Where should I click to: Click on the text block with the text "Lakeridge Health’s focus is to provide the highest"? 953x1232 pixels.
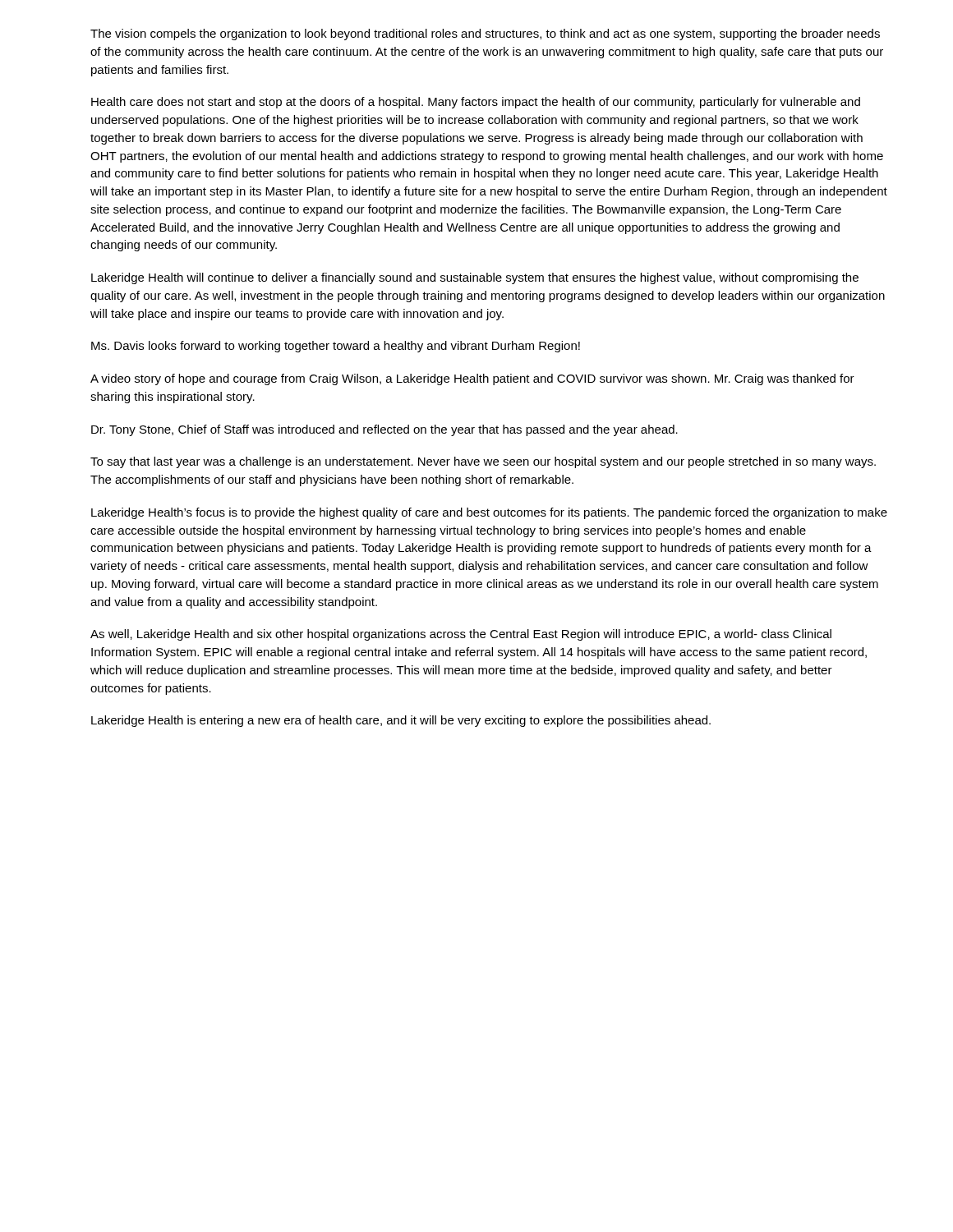(x=489, y=557)
